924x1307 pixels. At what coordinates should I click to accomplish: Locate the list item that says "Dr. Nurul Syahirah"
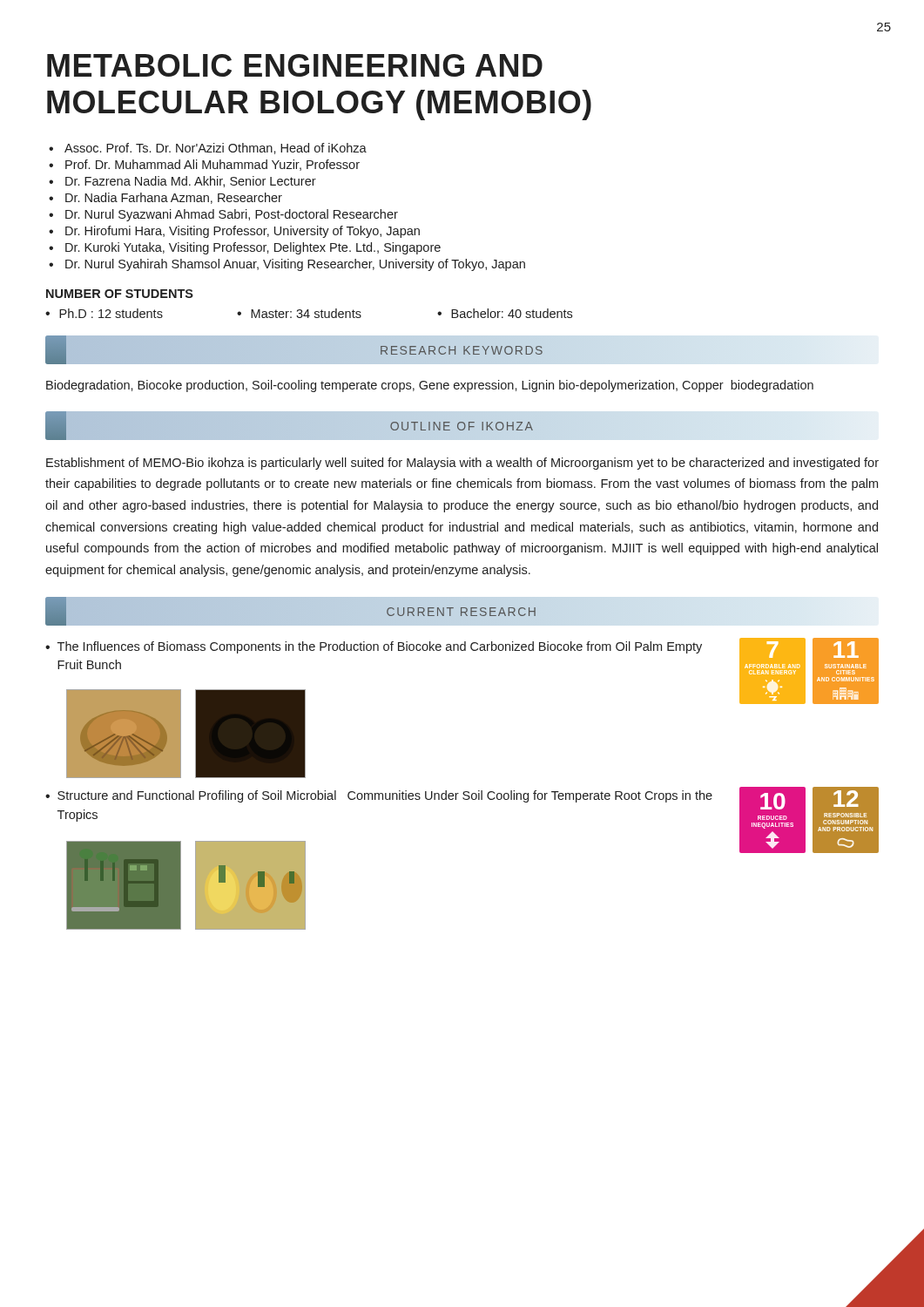coord(295,264)
